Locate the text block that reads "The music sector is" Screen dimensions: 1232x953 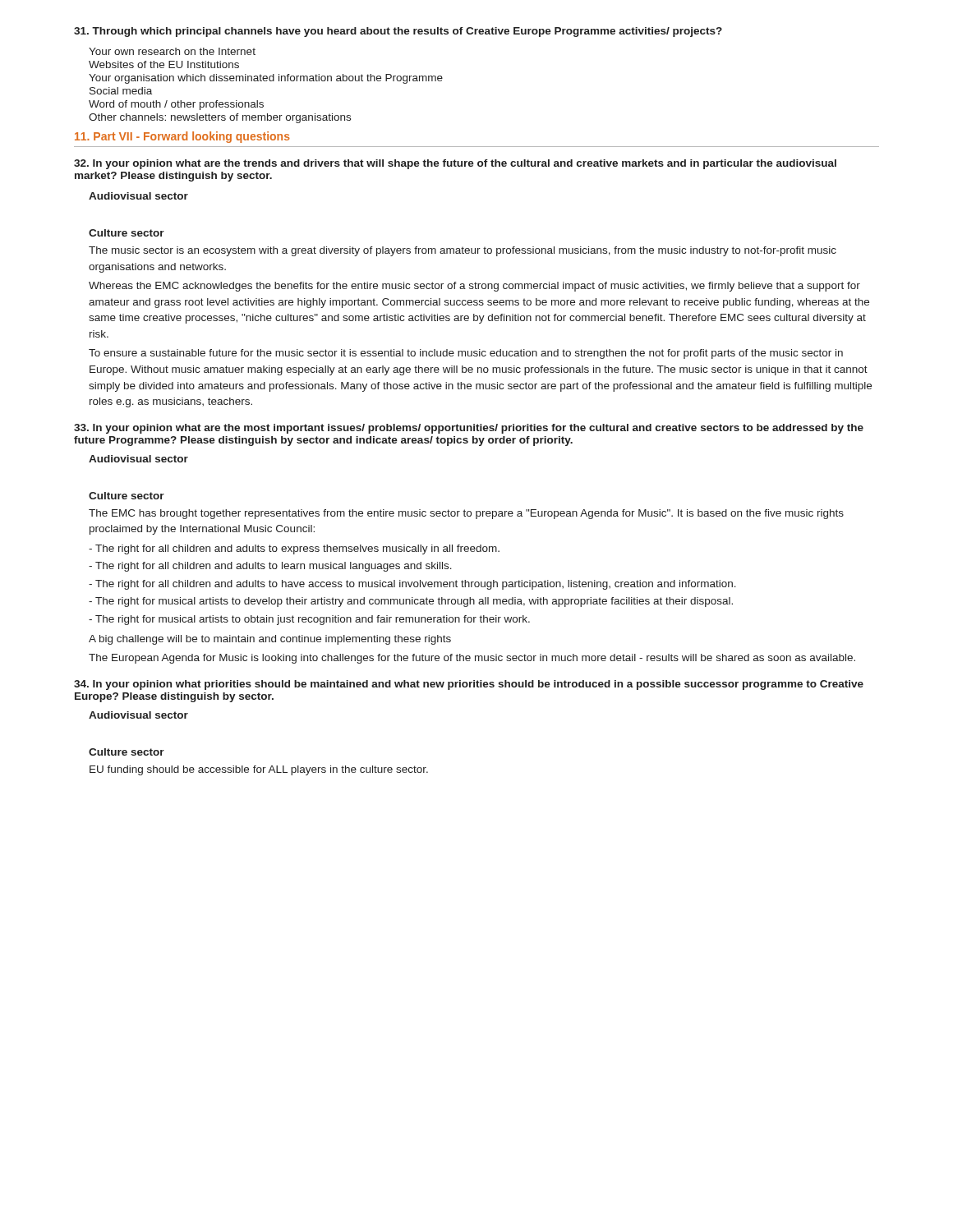pyautogui.click(x=463, y=258)
